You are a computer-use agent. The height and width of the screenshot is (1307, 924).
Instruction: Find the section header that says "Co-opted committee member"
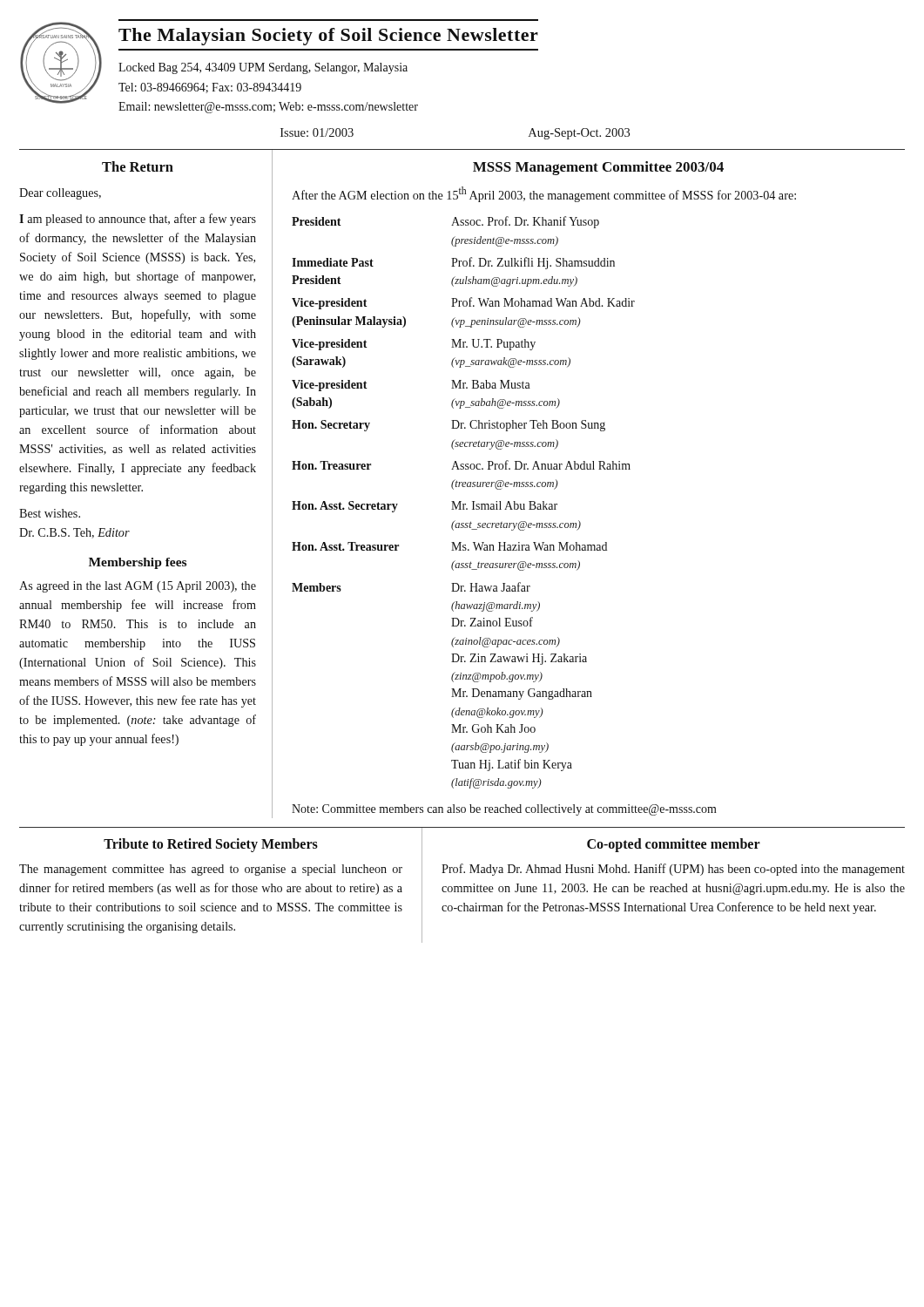click(673, 844)
